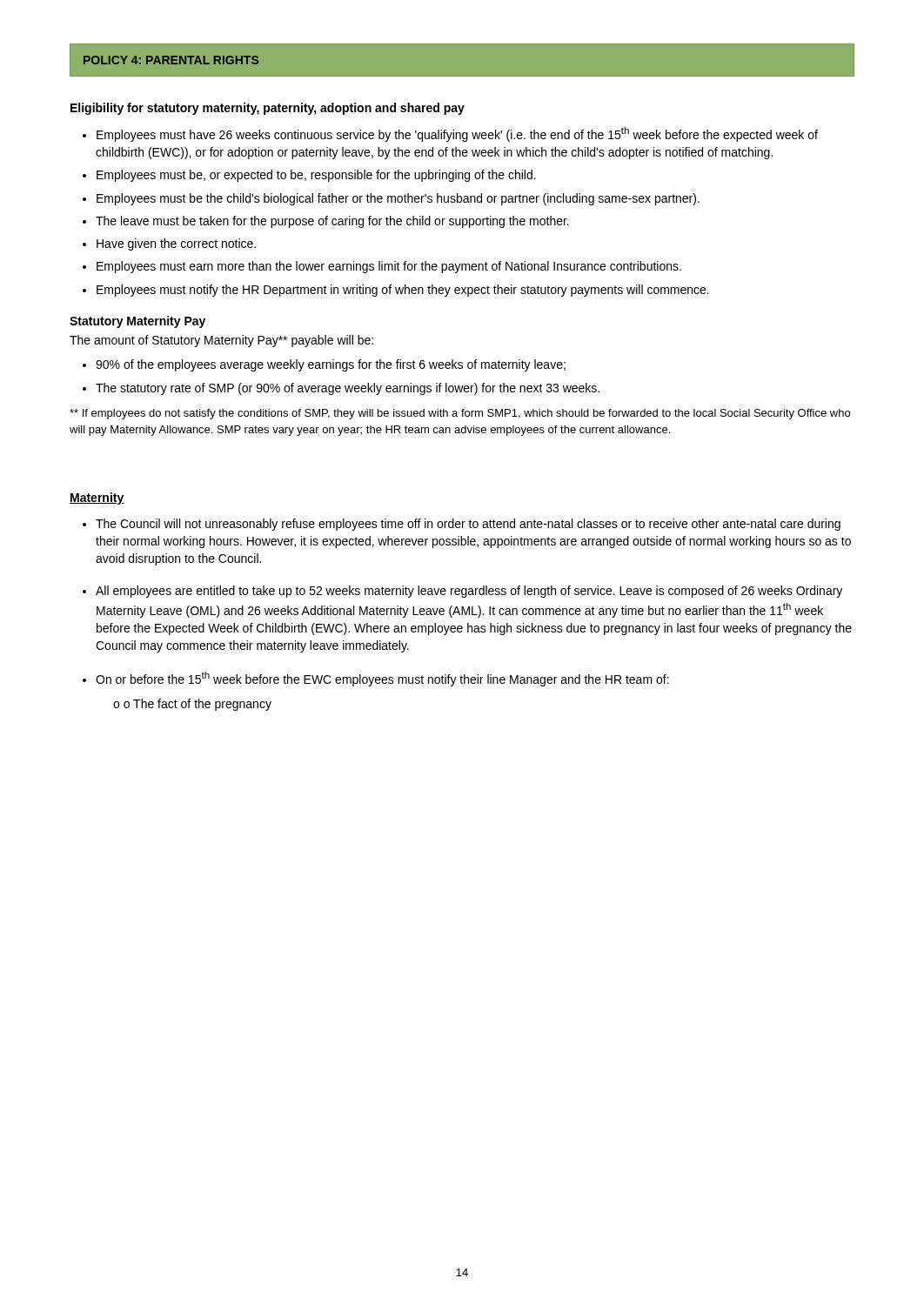Click the passage that begins "Employees must notify the"

[475, 290]
